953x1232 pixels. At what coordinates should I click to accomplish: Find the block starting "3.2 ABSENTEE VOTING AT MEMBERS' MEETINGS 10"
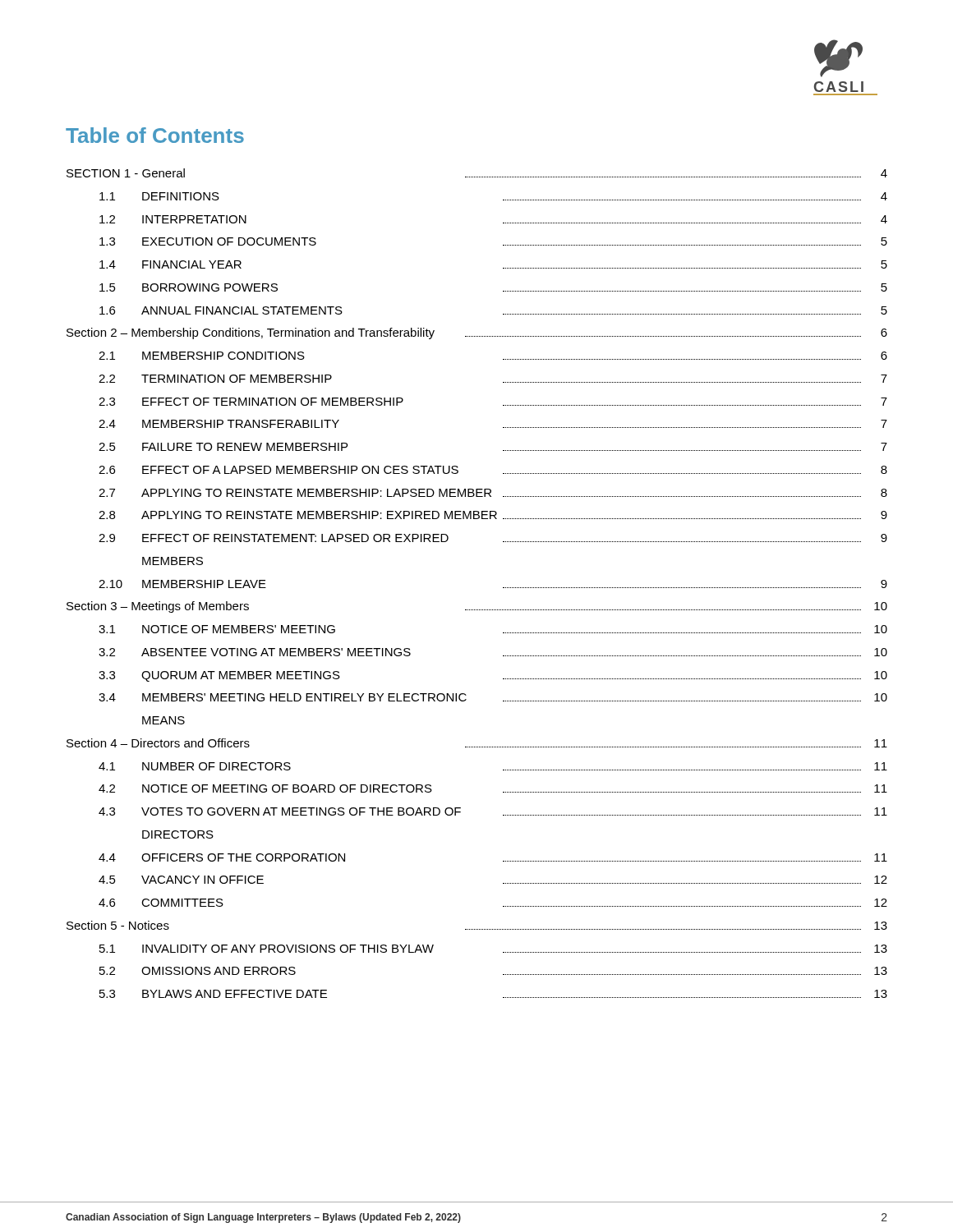(x=493, y=652)
